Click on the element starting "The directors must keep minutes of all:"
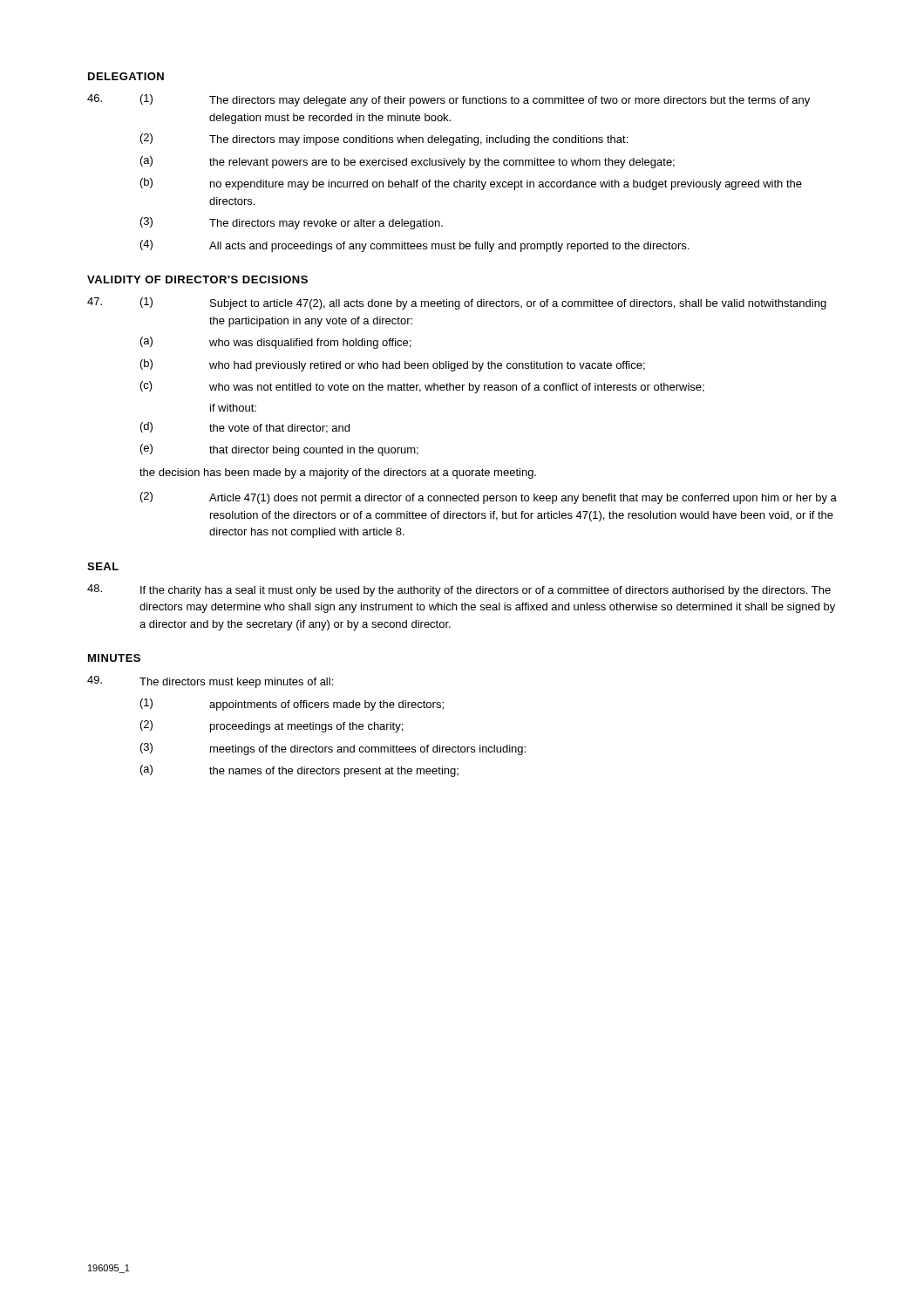924x1308 pixels. click(210, 682)
